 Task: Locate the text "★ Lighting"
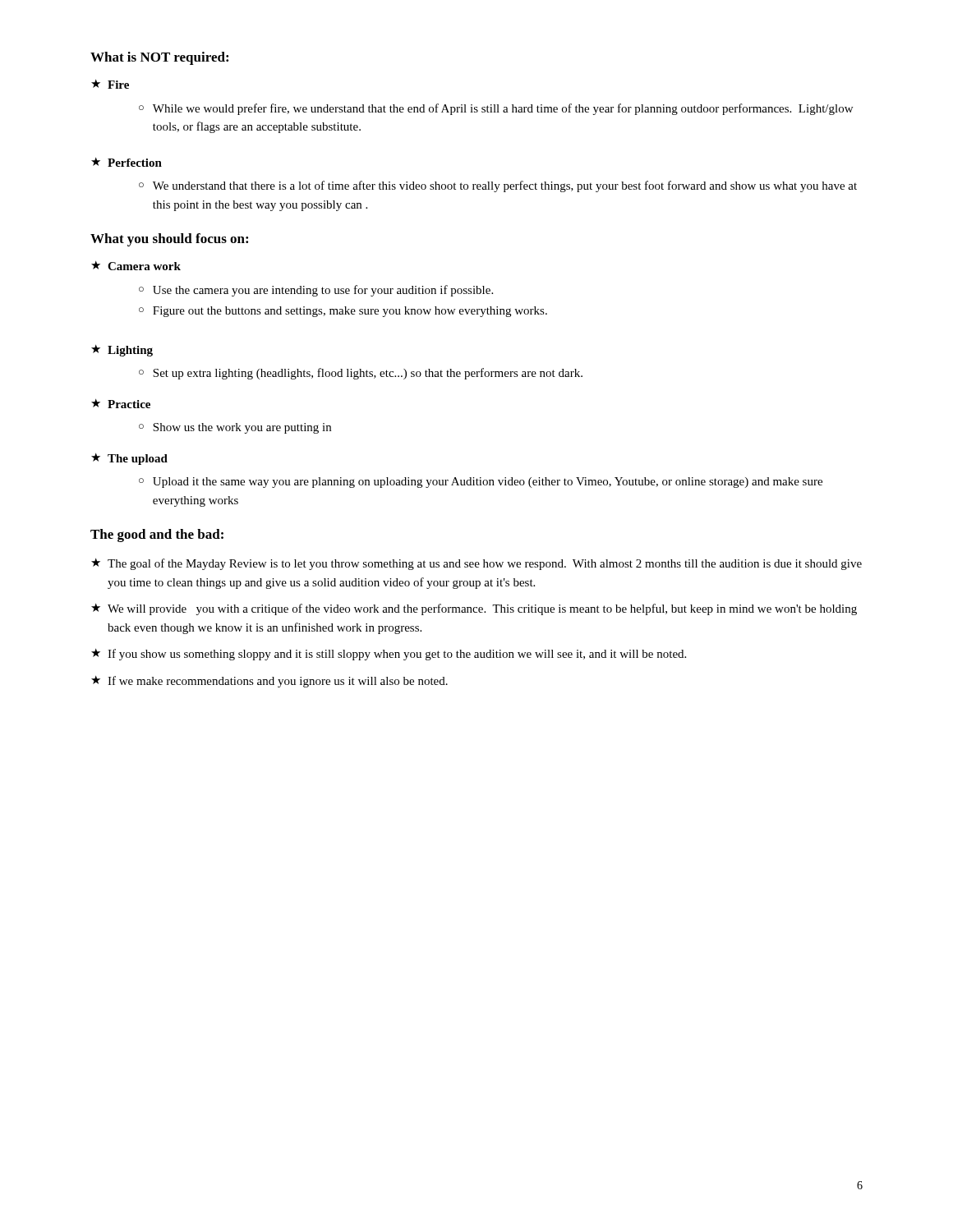click(x=122, y=350)
